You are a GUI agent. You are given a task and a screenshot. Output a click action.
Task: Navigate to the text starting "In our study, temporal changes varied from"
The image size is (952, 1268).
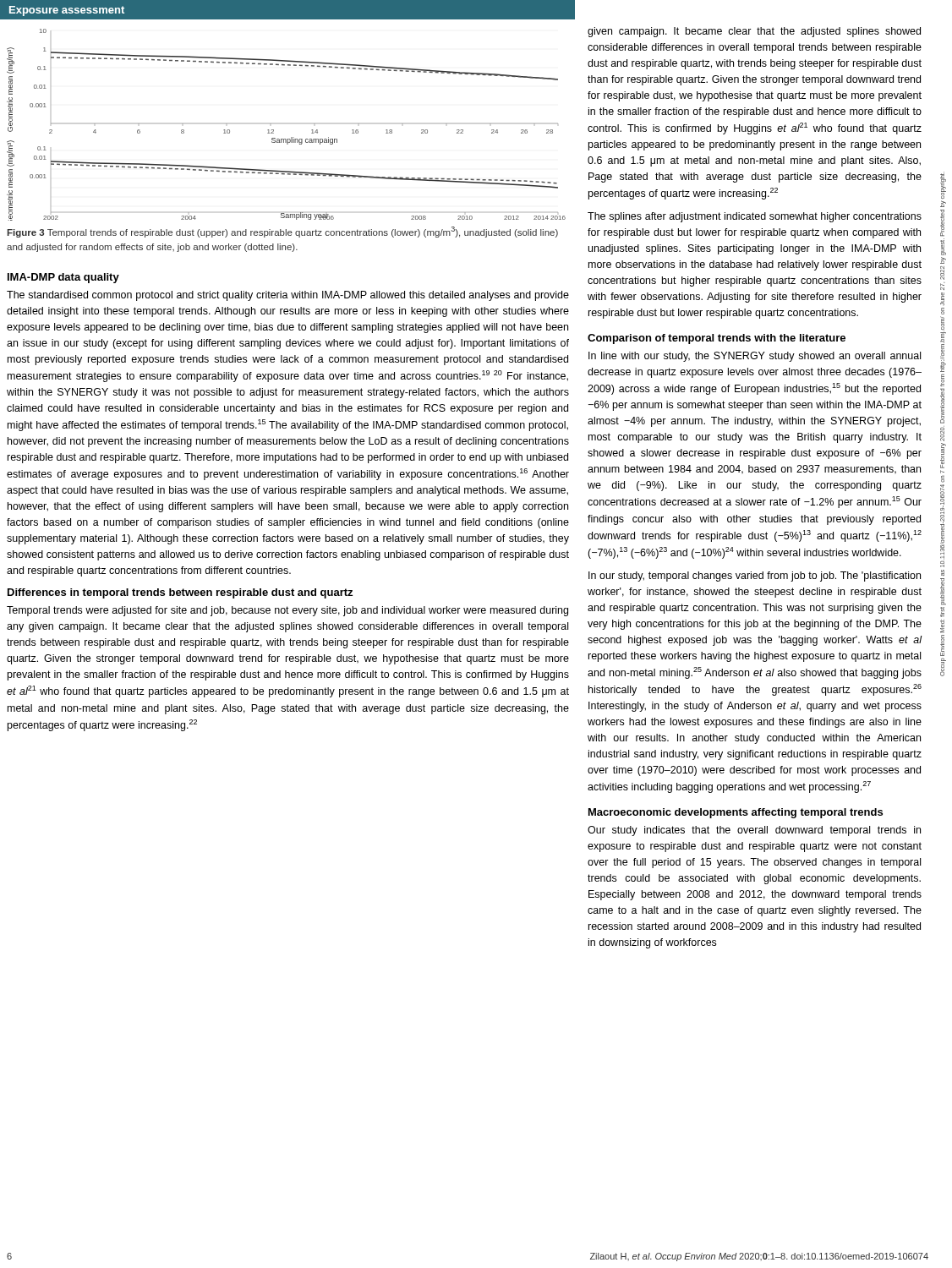tap(755, 681)
